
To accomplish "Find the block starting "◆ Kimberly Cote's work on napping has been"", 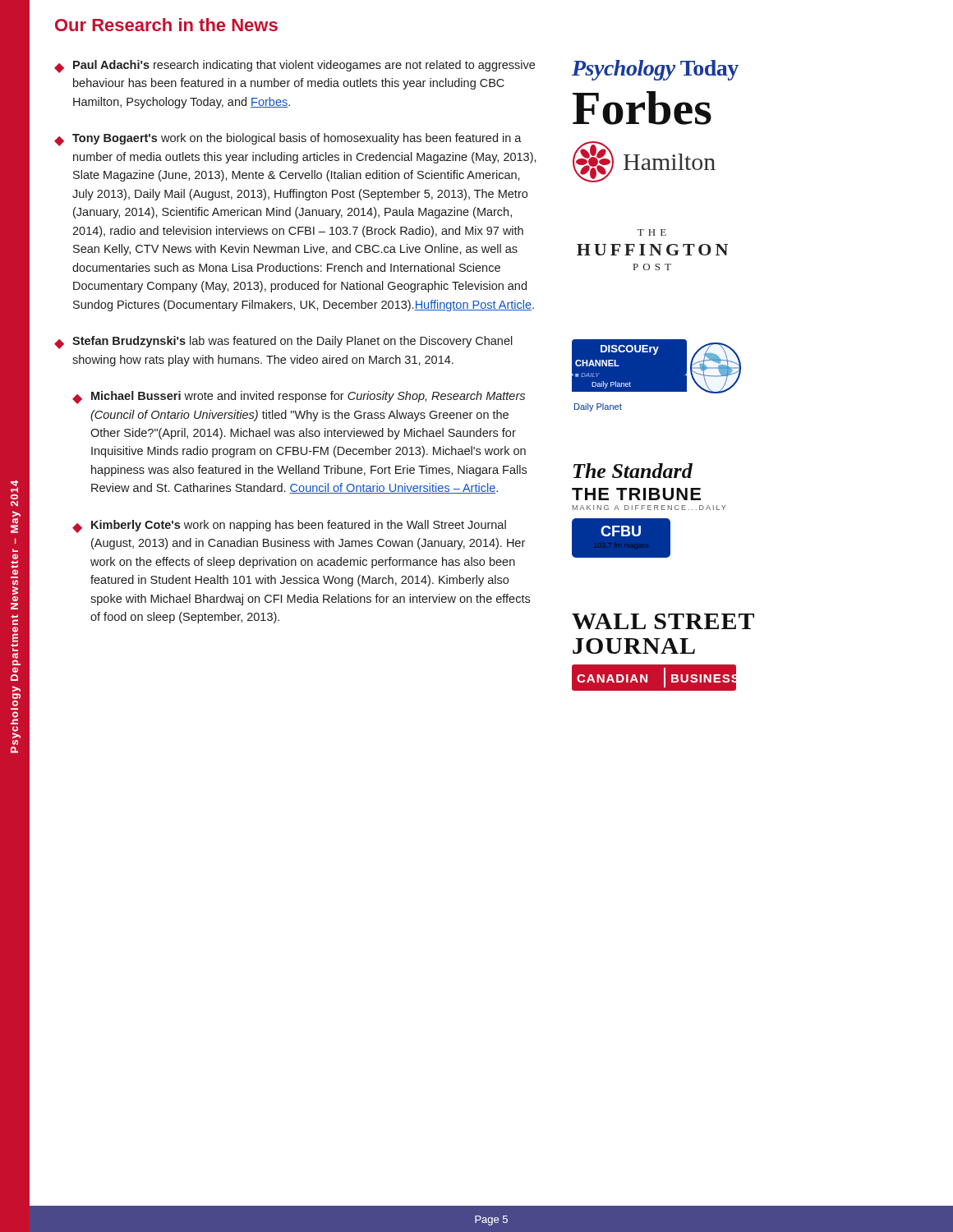I will click(x=306, y=571).
